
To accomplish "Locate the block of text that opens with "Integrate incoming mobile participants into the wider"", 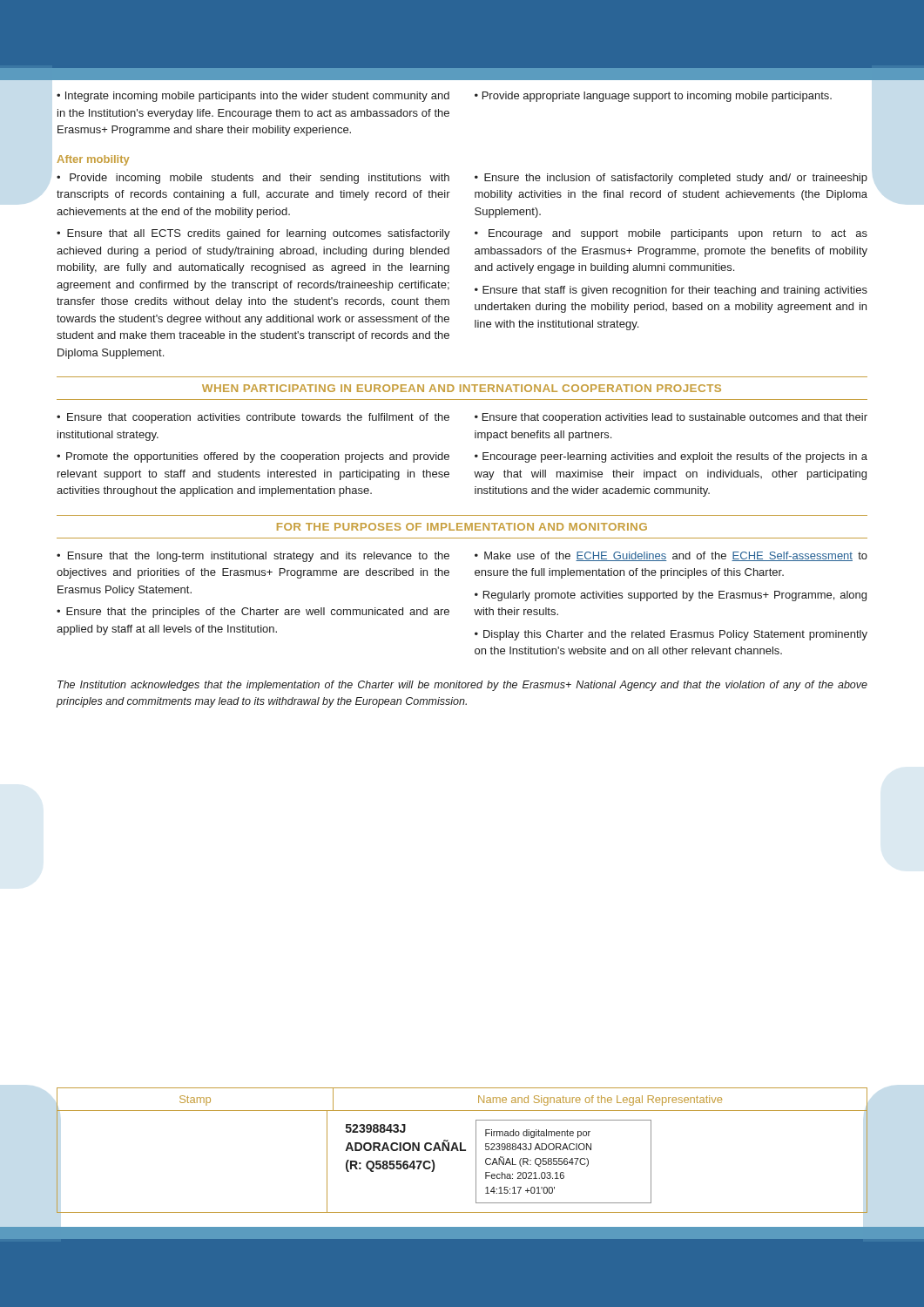I will point(253,112).
